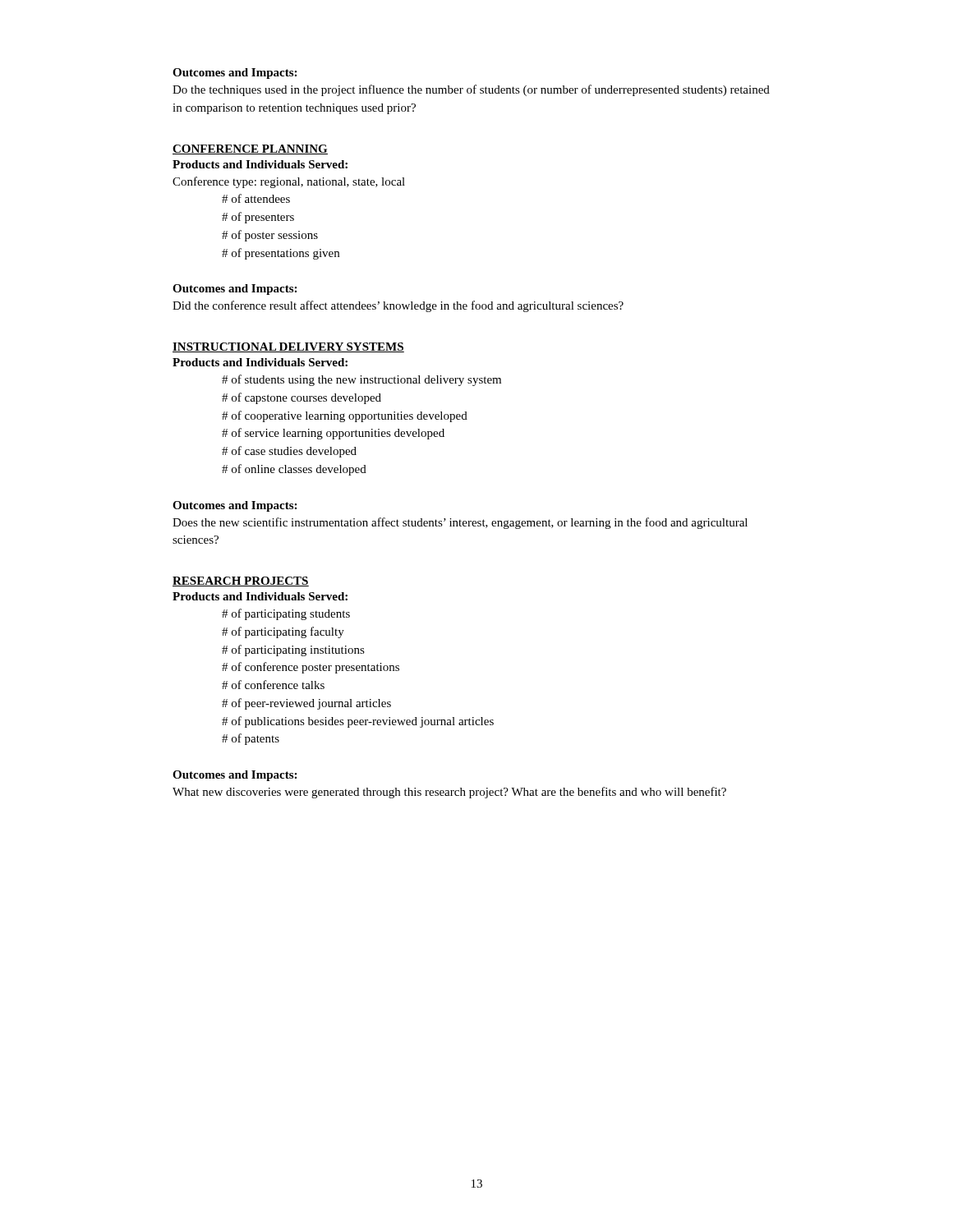
Task: Point to "INSTRUCTIONAL DELIVERY SYSTEMS"
Action: (288, 347)
